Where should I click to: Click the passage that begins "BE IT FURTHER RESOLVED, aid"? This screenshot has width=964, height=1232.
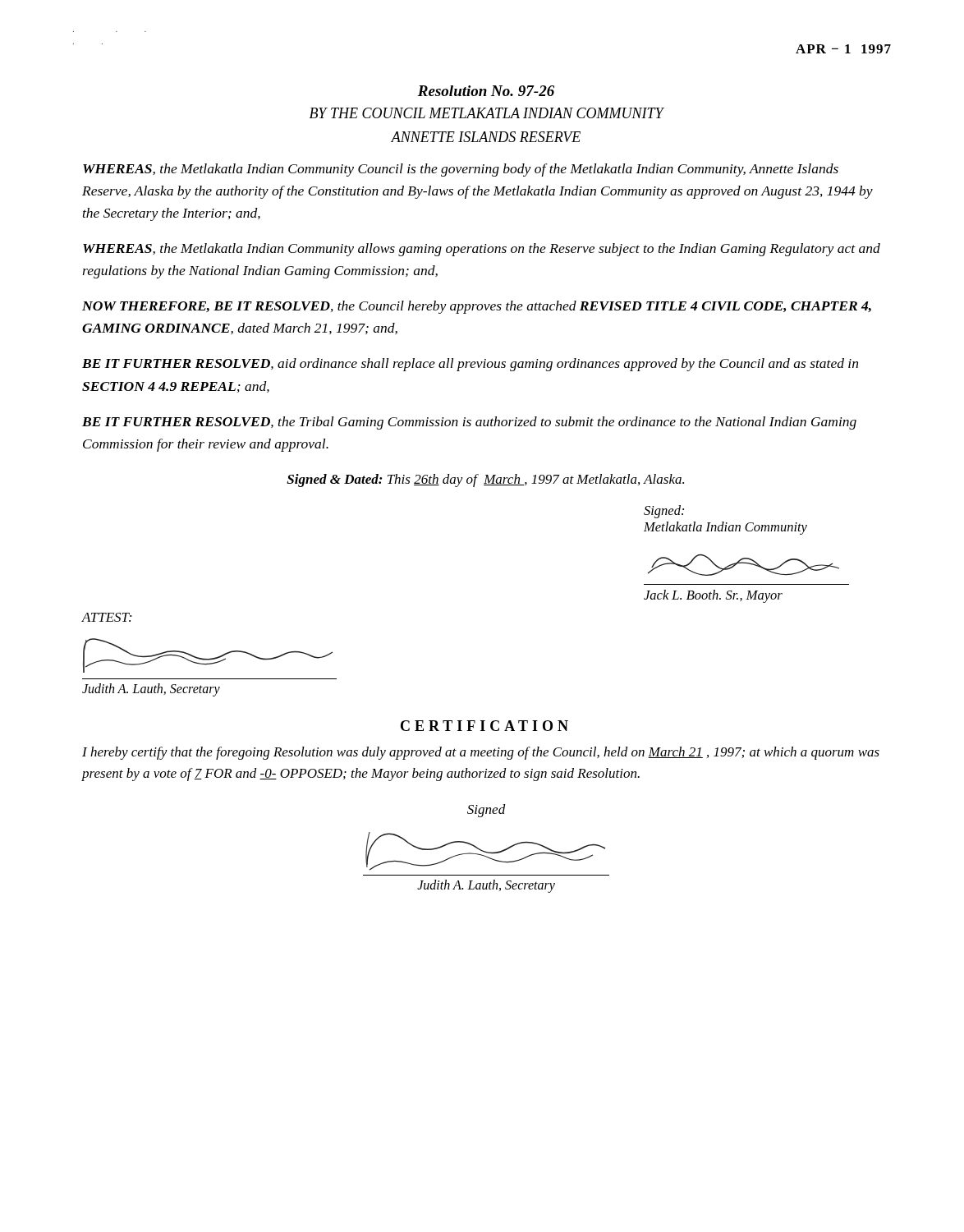470,375
